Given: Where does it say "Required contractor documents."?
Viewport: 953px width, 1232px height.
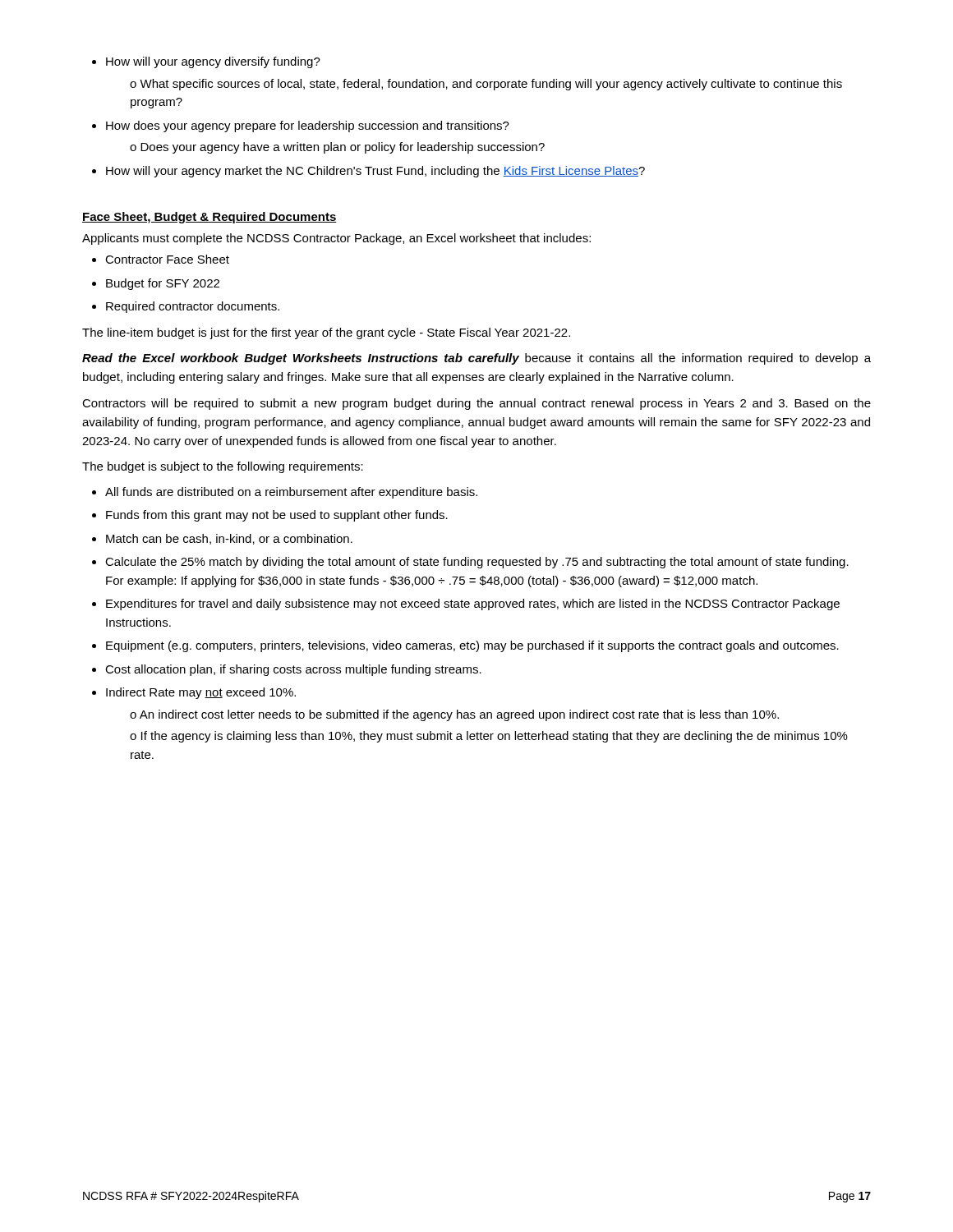Looking at the screenshot, I should click(193, 307).
